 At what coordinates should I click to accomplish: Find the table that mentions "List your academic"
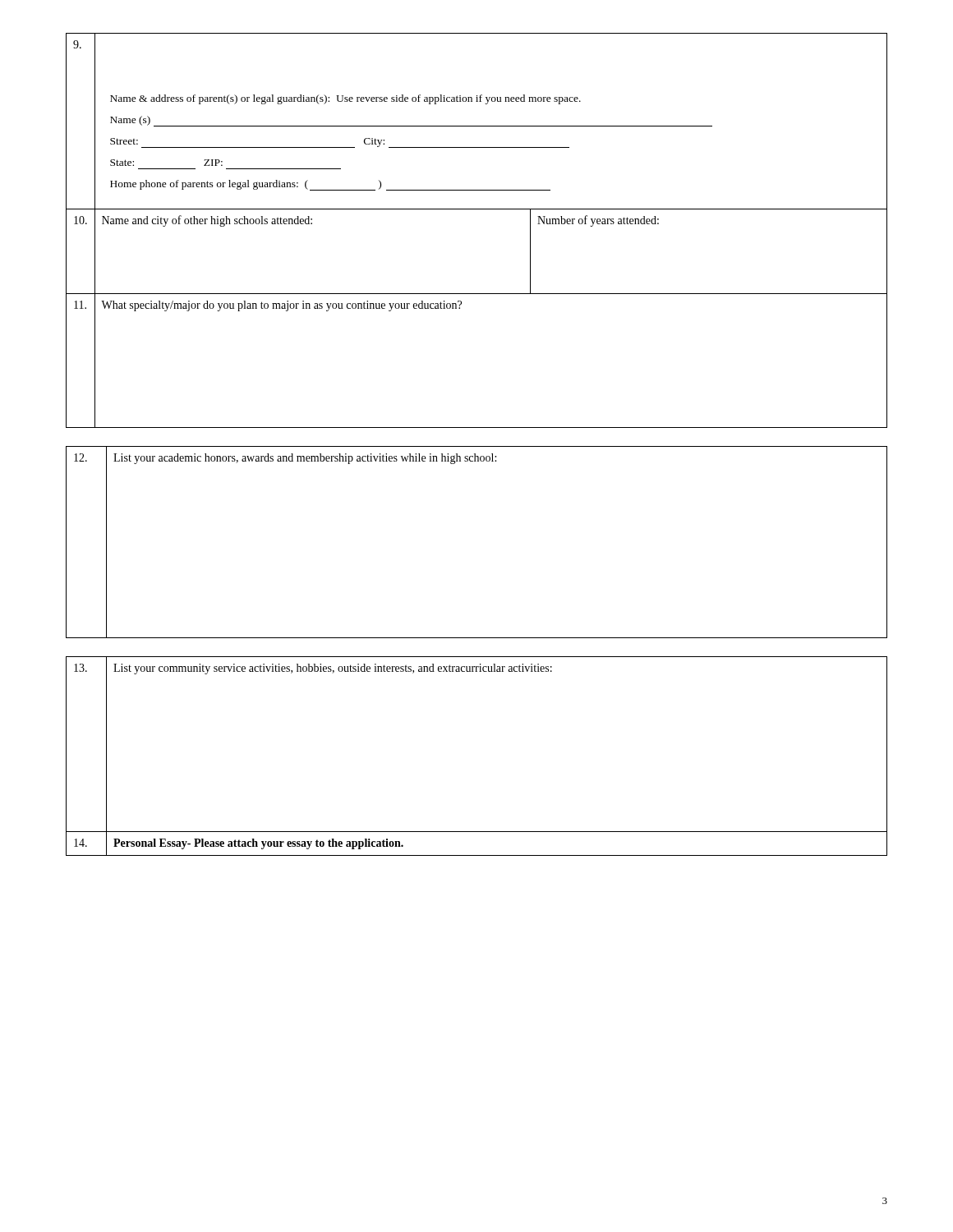476,542
